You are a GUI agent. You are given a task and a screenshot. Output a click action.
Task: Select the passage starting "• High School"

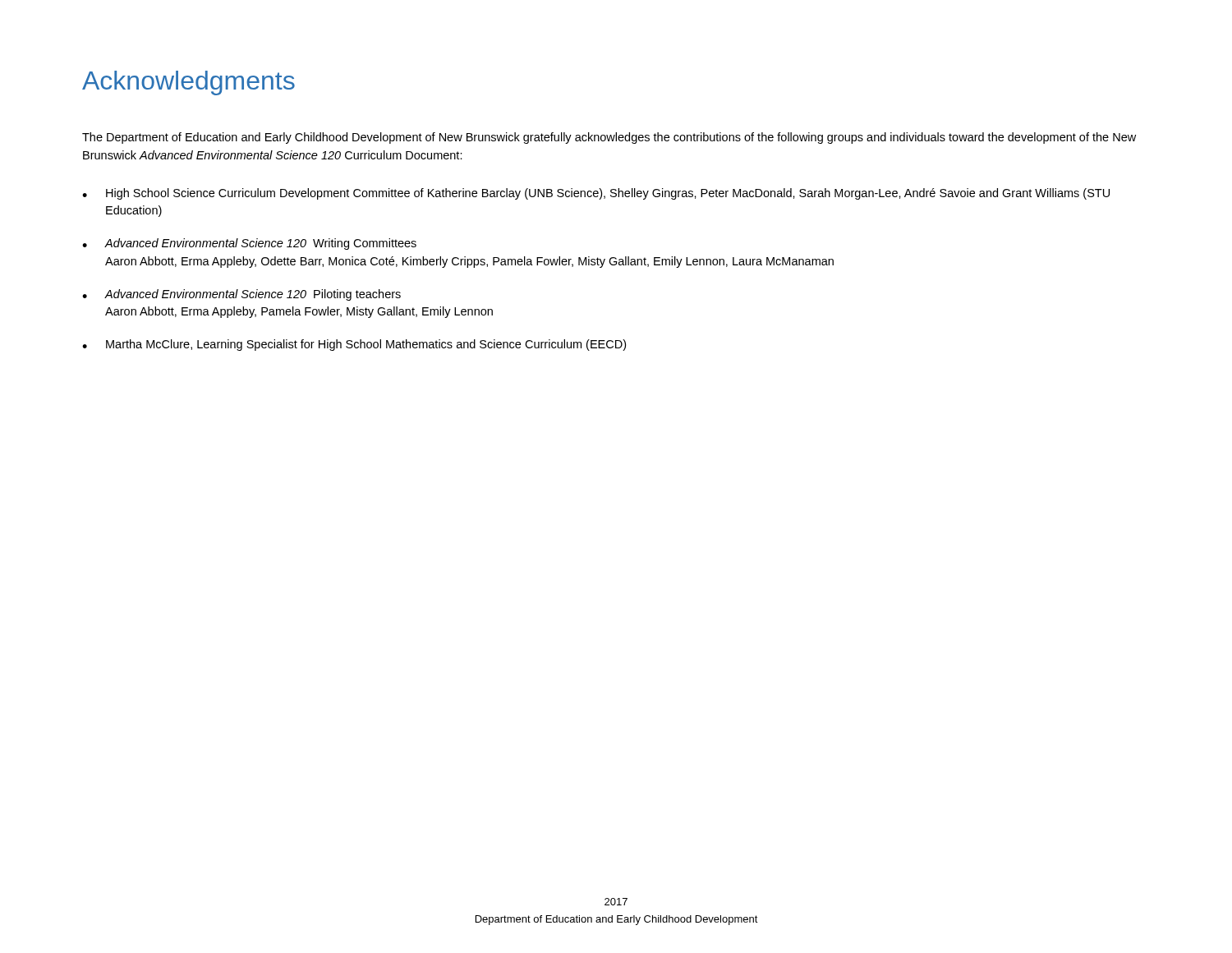(616, 202)
